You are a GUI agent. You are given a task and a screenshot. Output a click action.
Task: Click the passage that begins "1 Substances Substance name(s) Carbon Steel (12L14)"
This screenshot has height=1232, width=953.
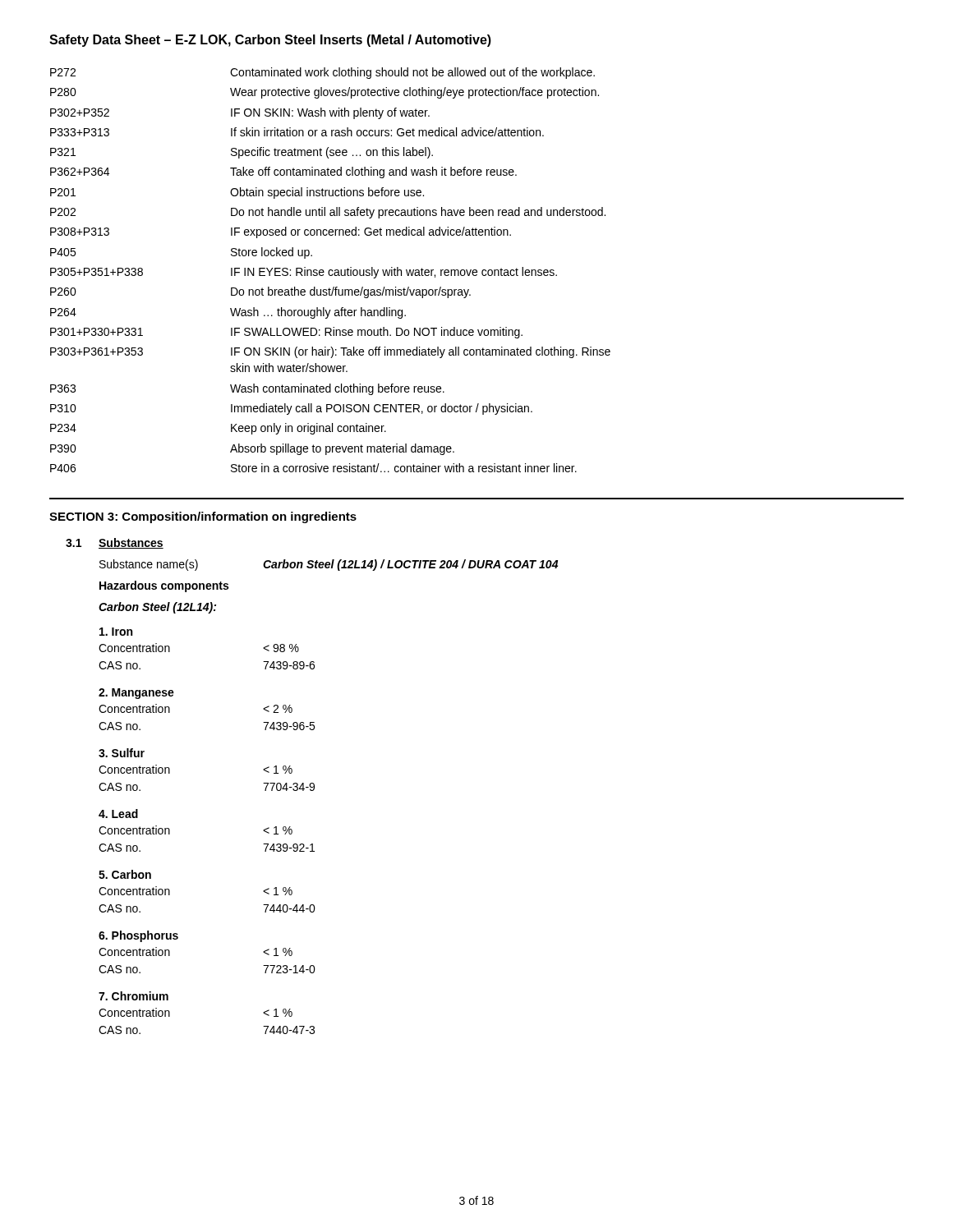[115, 543]
